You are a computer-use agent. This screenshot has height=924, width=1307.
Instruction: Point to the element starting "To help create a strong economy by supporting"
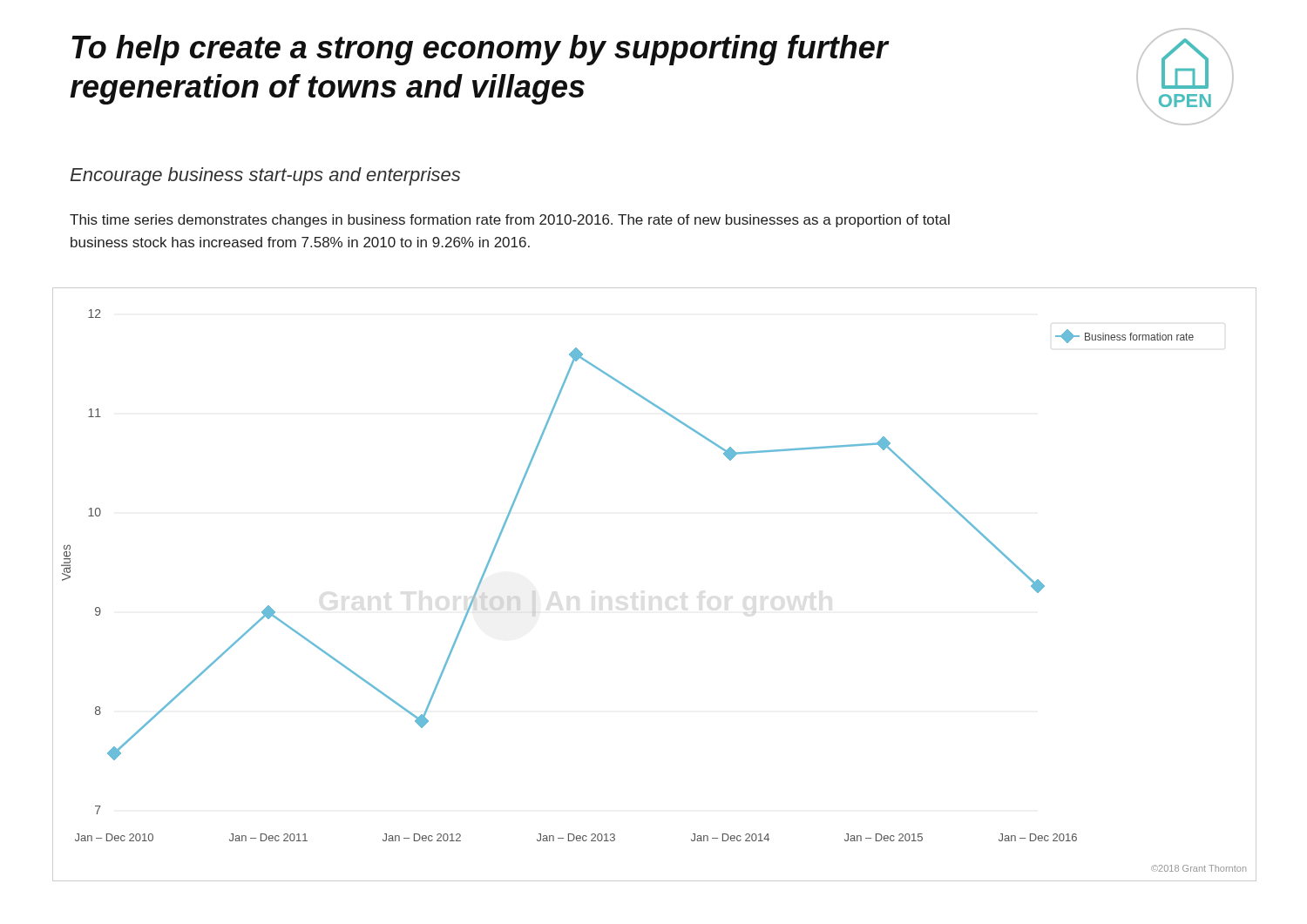(x=479, y=67)
